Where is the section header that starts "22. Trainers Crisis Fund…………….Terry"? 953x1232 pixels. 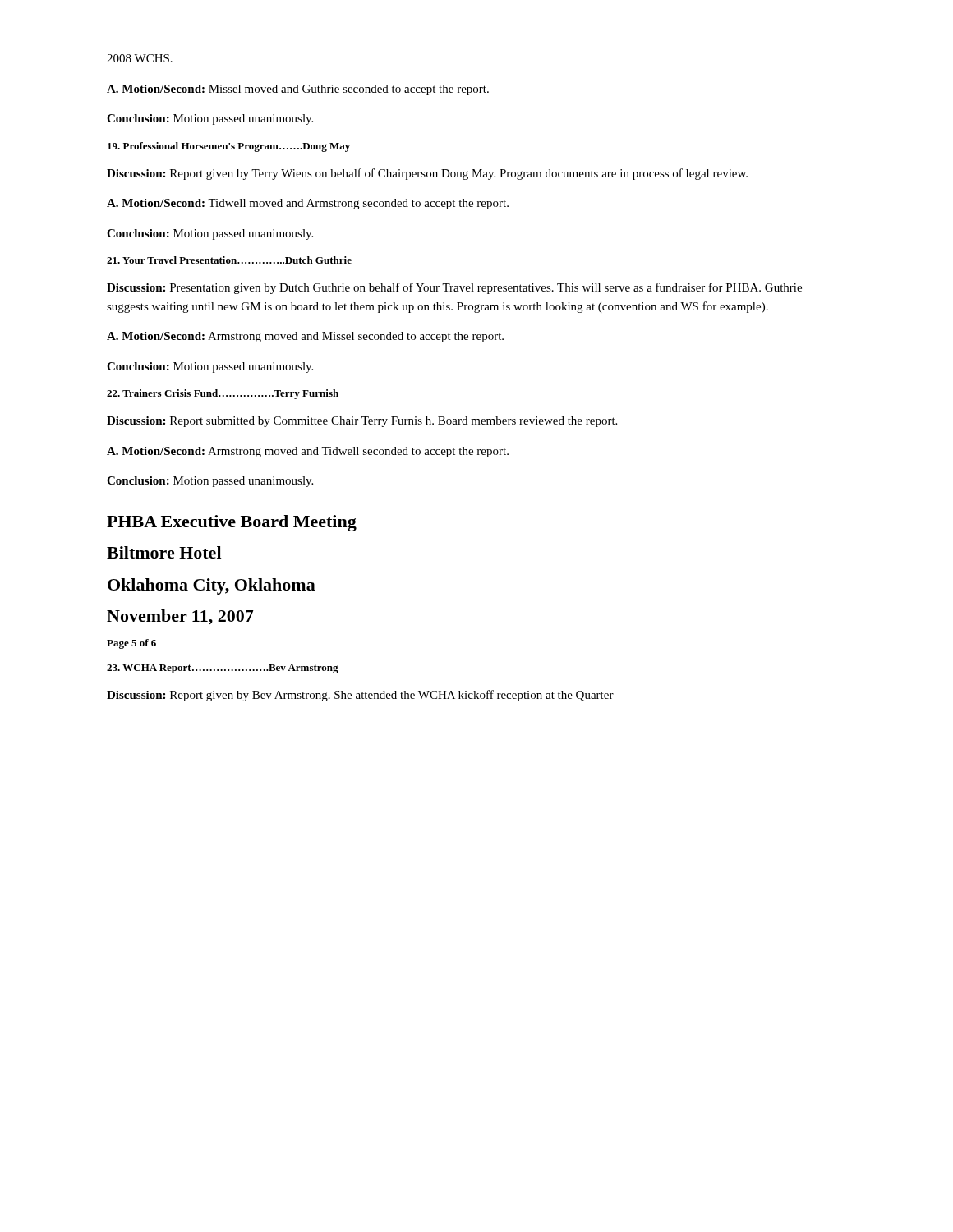[x=223, y=393]
